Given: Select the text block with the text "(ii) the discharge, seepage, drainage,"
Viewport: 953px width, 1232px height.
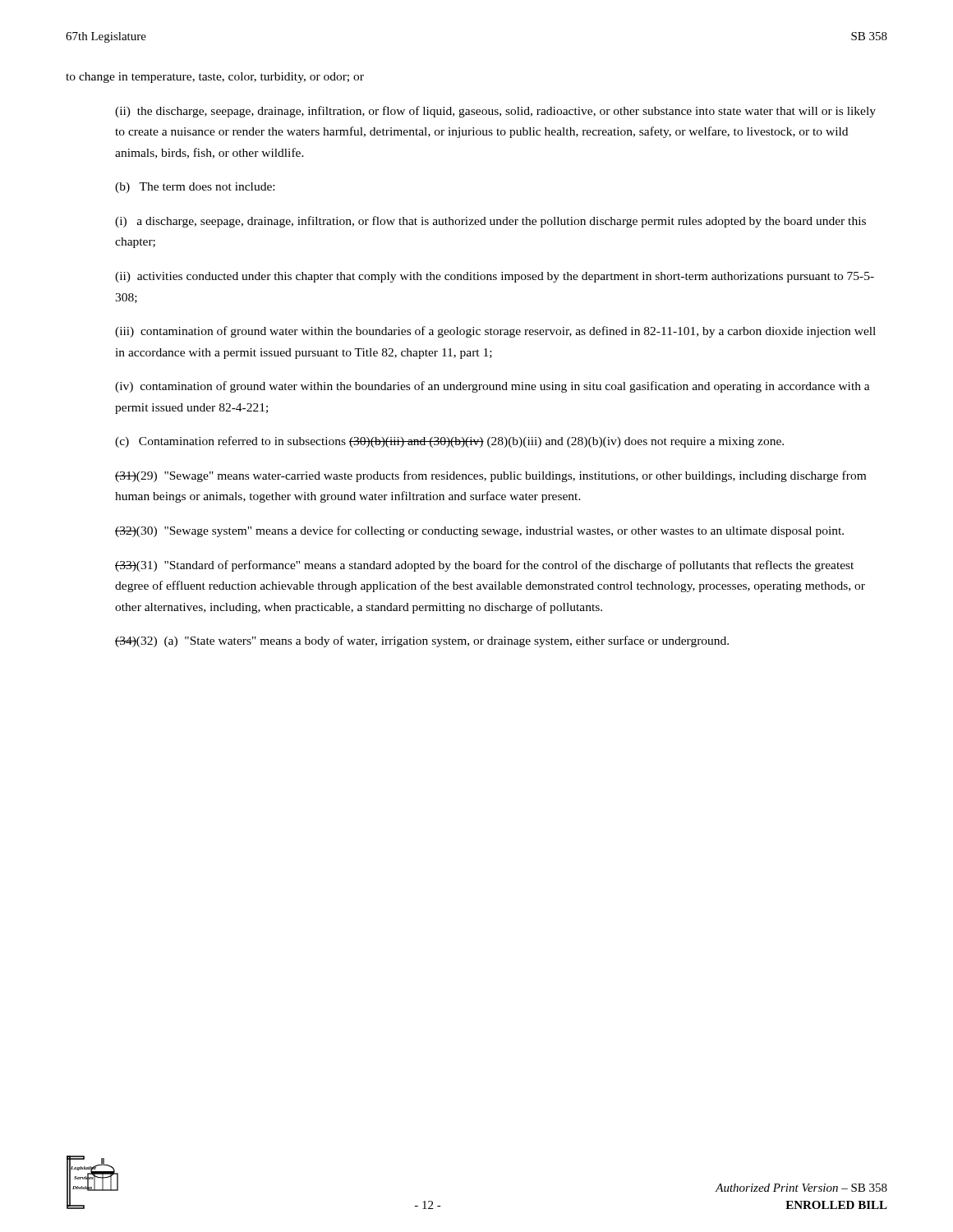Looking at the screenshot, I should tap(501, 131).
